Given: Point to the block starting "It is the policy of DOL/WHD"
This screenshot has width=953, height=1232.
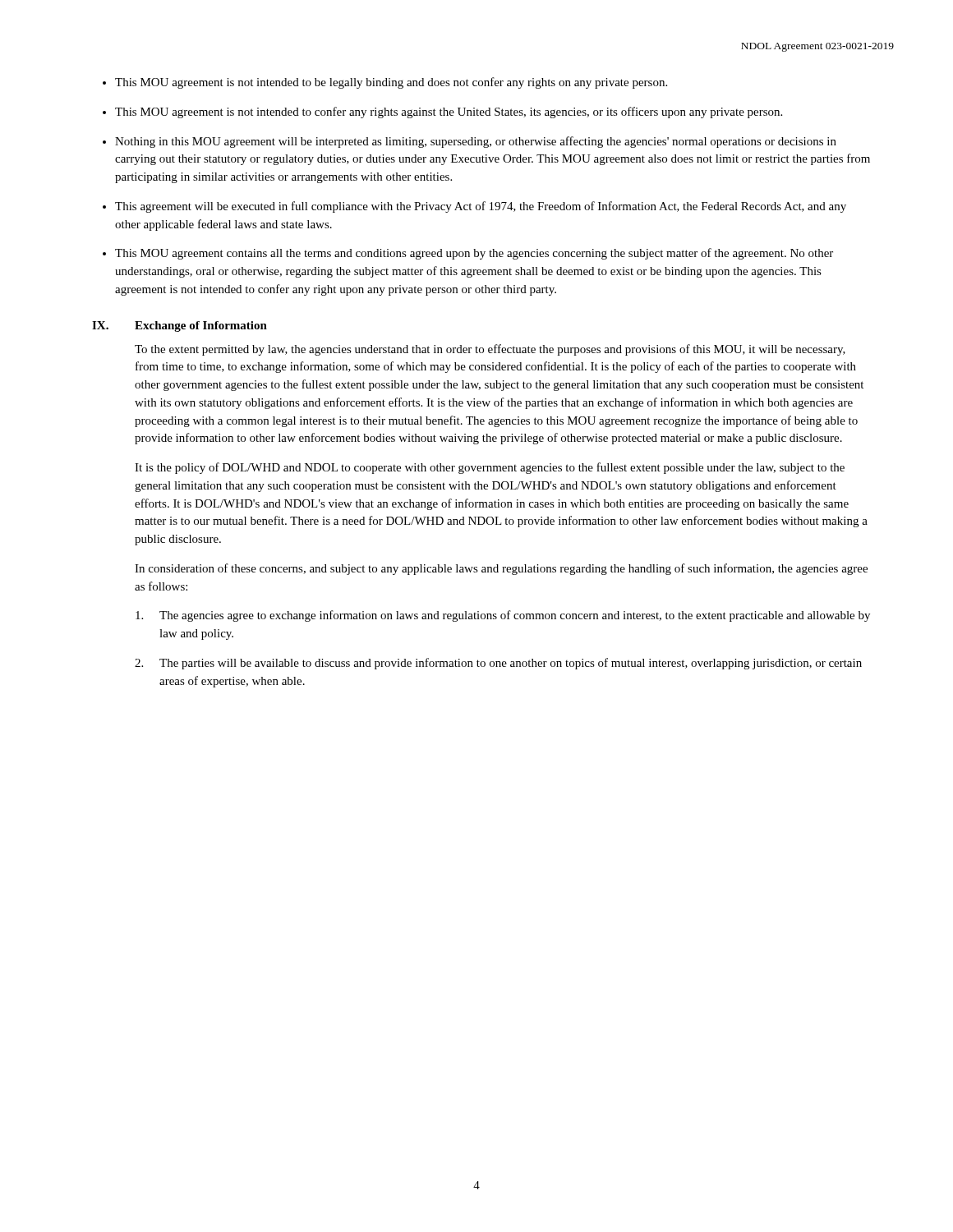Looking at the screenshot, I should coord(501,503).
